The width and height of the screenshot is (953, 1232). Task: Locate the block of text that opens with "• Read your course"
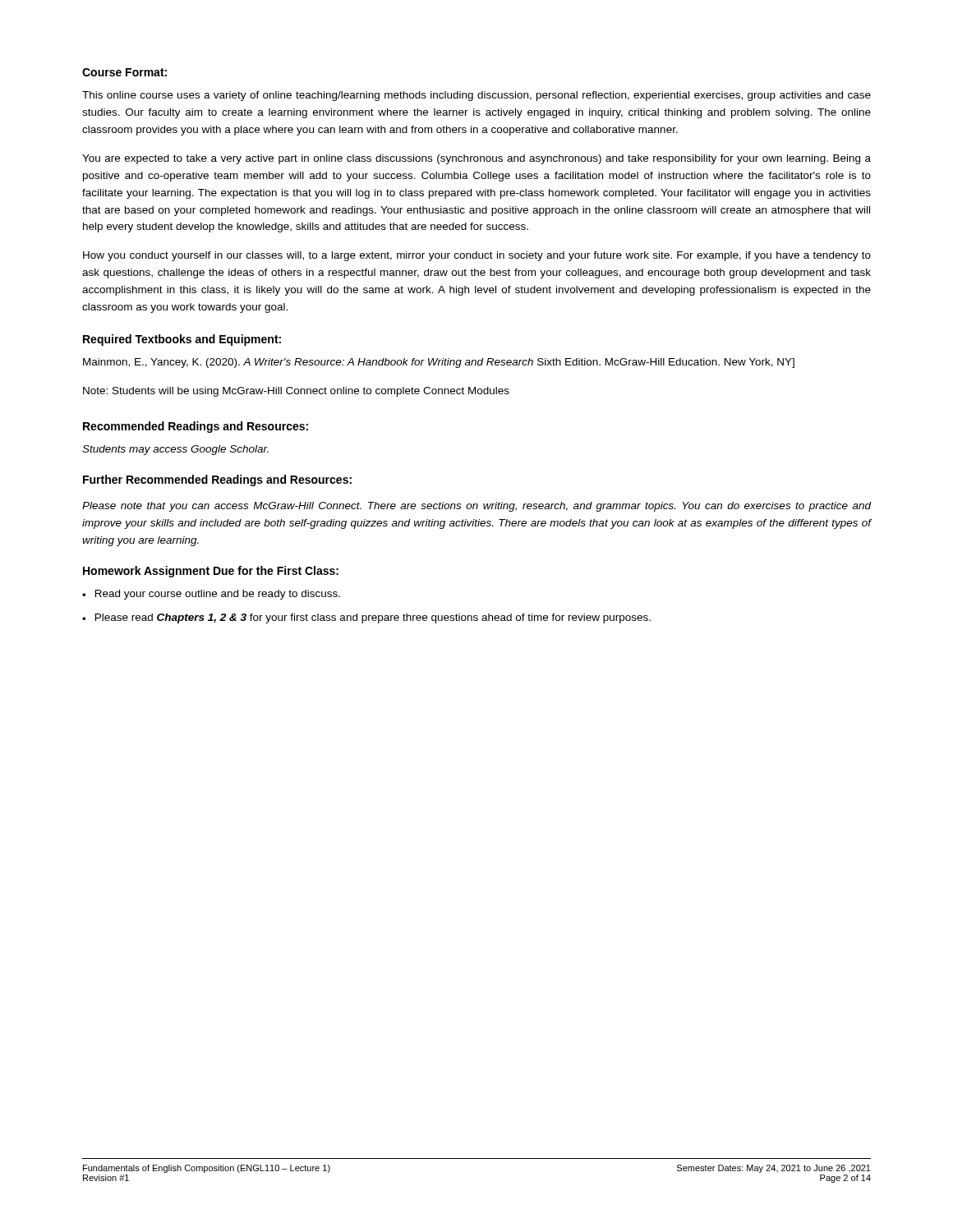click(x=212, y=595)
